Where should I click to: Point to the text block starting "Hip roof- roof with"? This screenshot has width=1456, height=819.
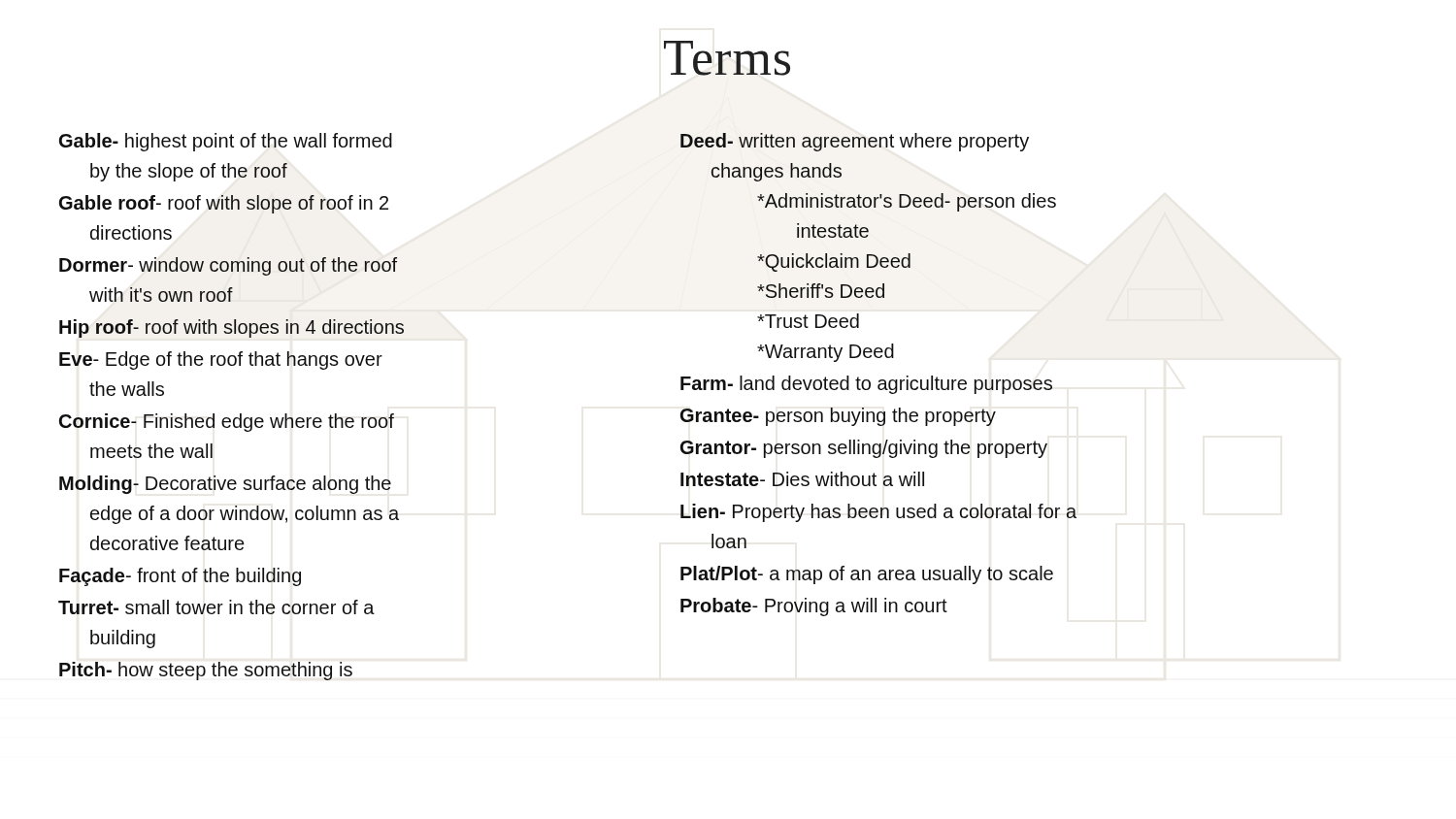click(x=231, y=327)
